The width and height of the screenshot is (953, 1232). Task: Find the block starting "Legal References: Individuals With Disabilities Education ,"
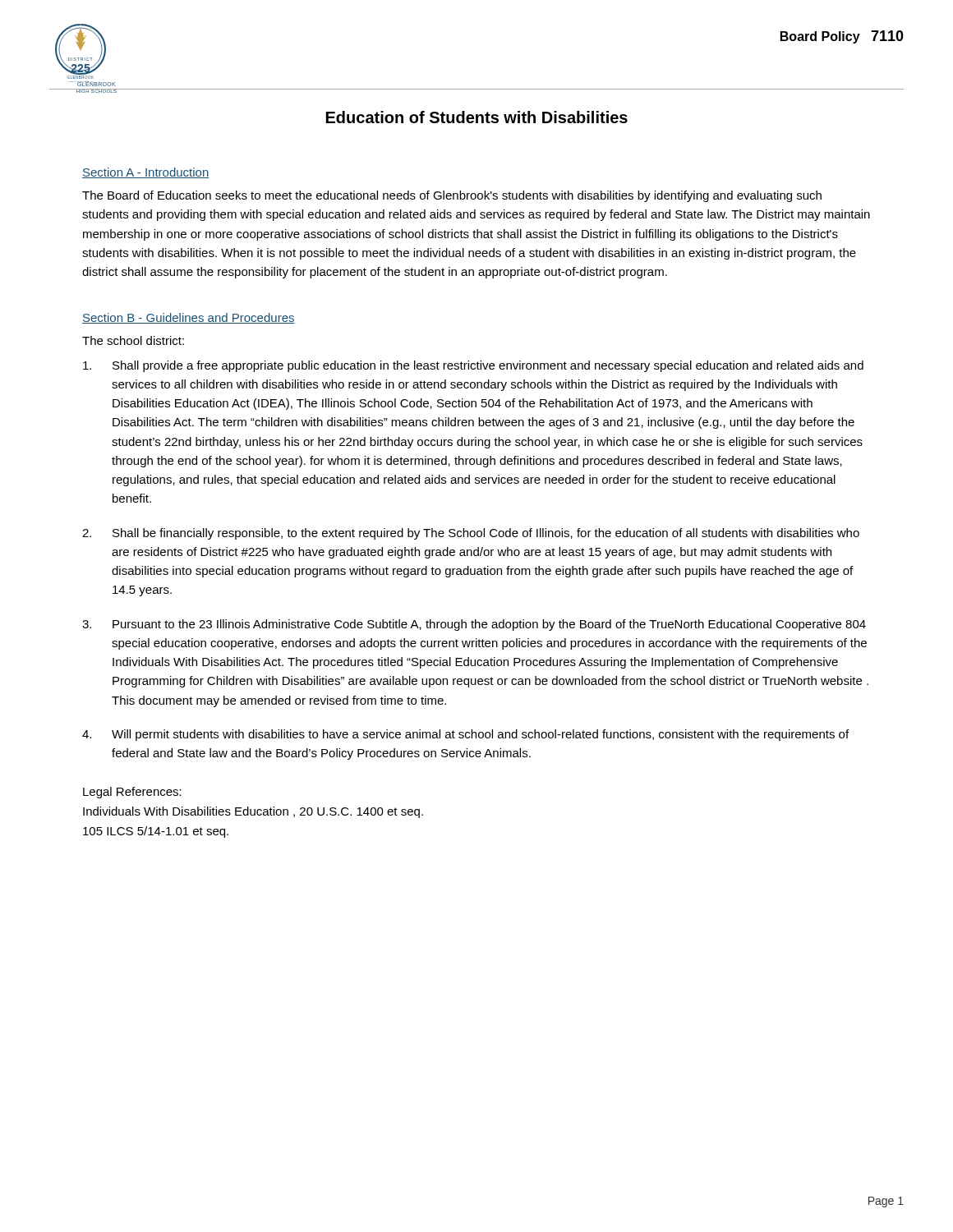253,811
